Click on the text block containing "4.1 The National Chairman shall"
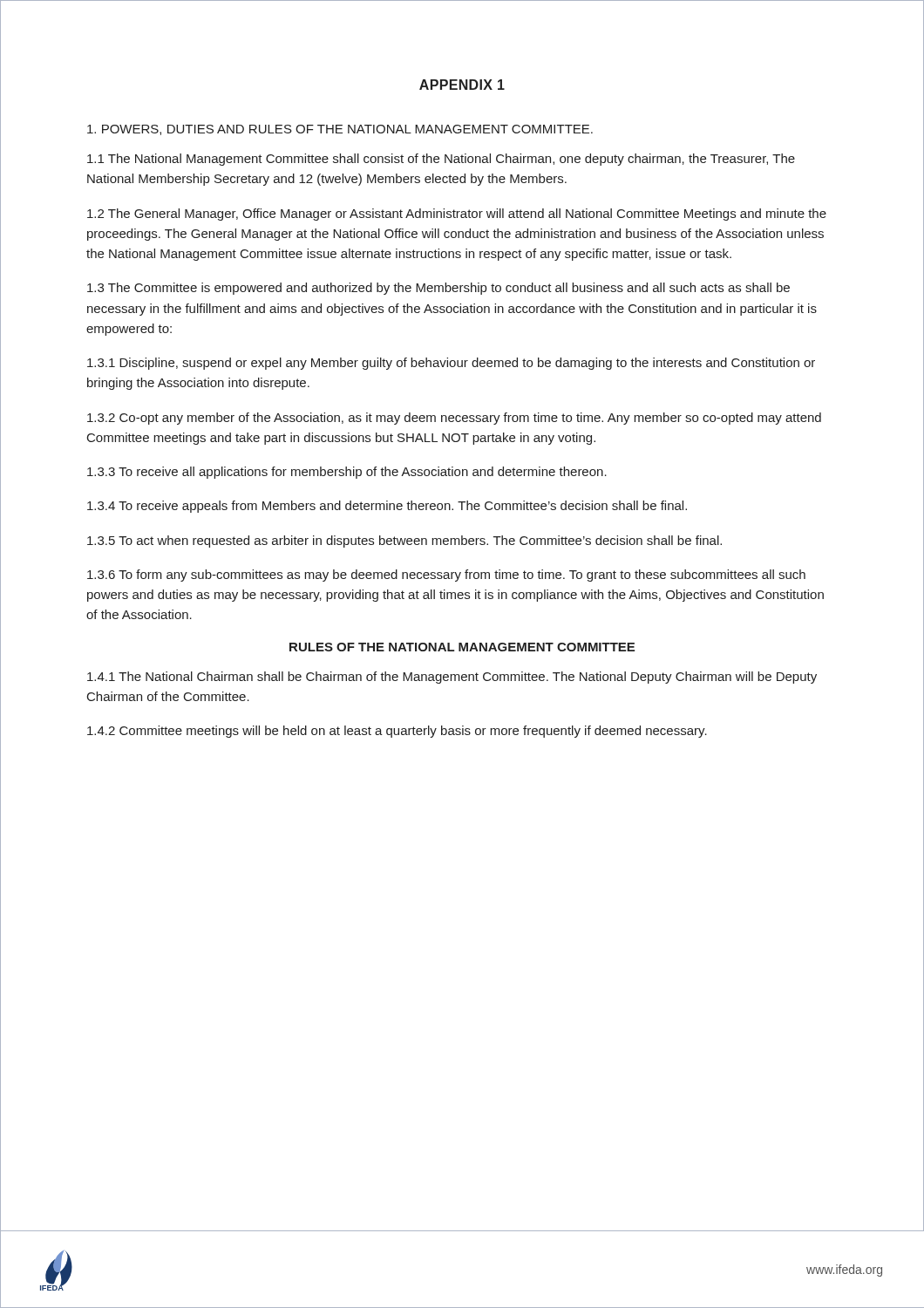Image resolution: width=924 pixels, height=1308 pixels. pyautogui.click(x=452, y=686)
